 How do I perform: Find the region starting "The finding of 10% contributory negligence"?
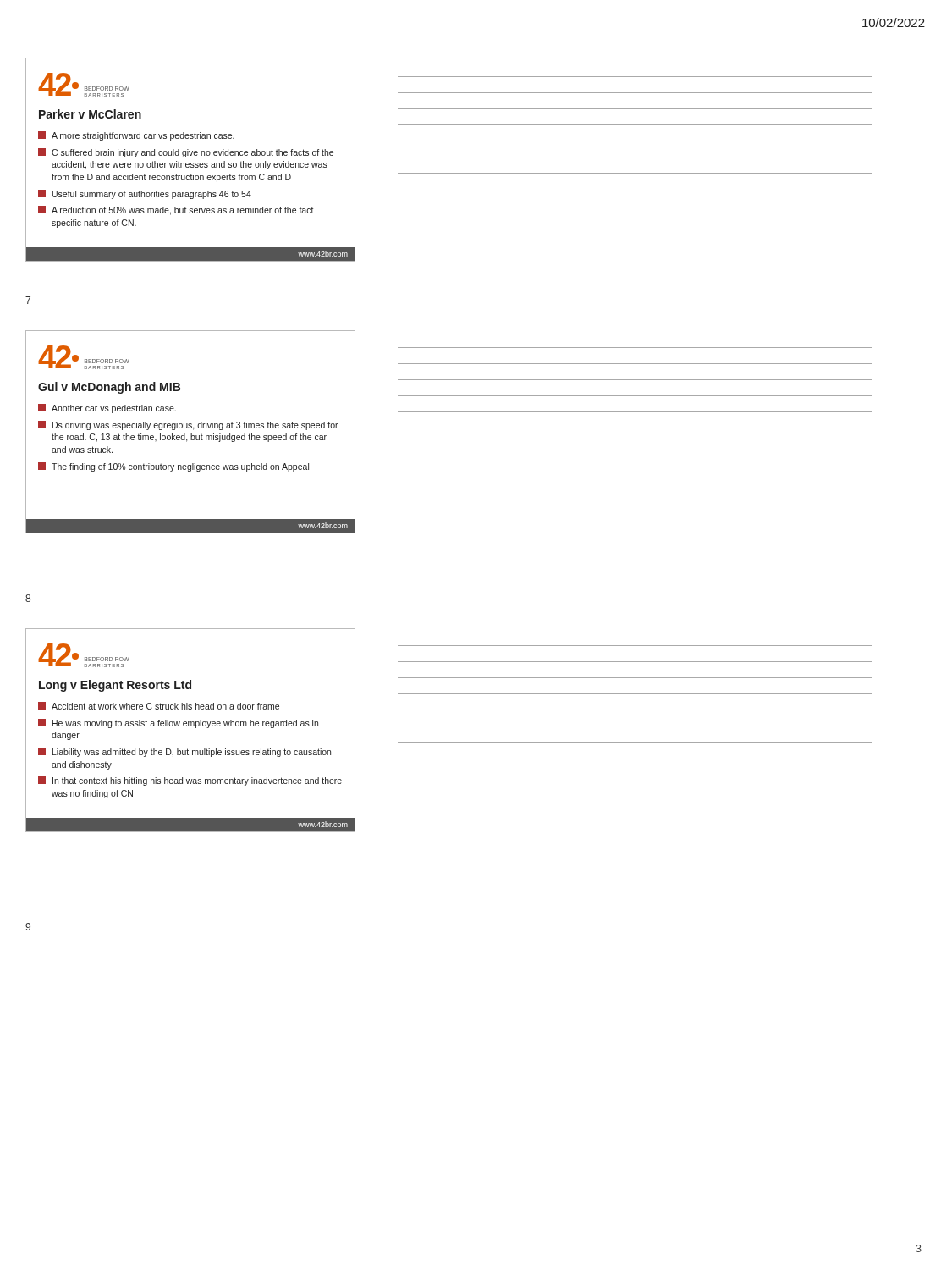pyautogui.click(x=174, y=467)
